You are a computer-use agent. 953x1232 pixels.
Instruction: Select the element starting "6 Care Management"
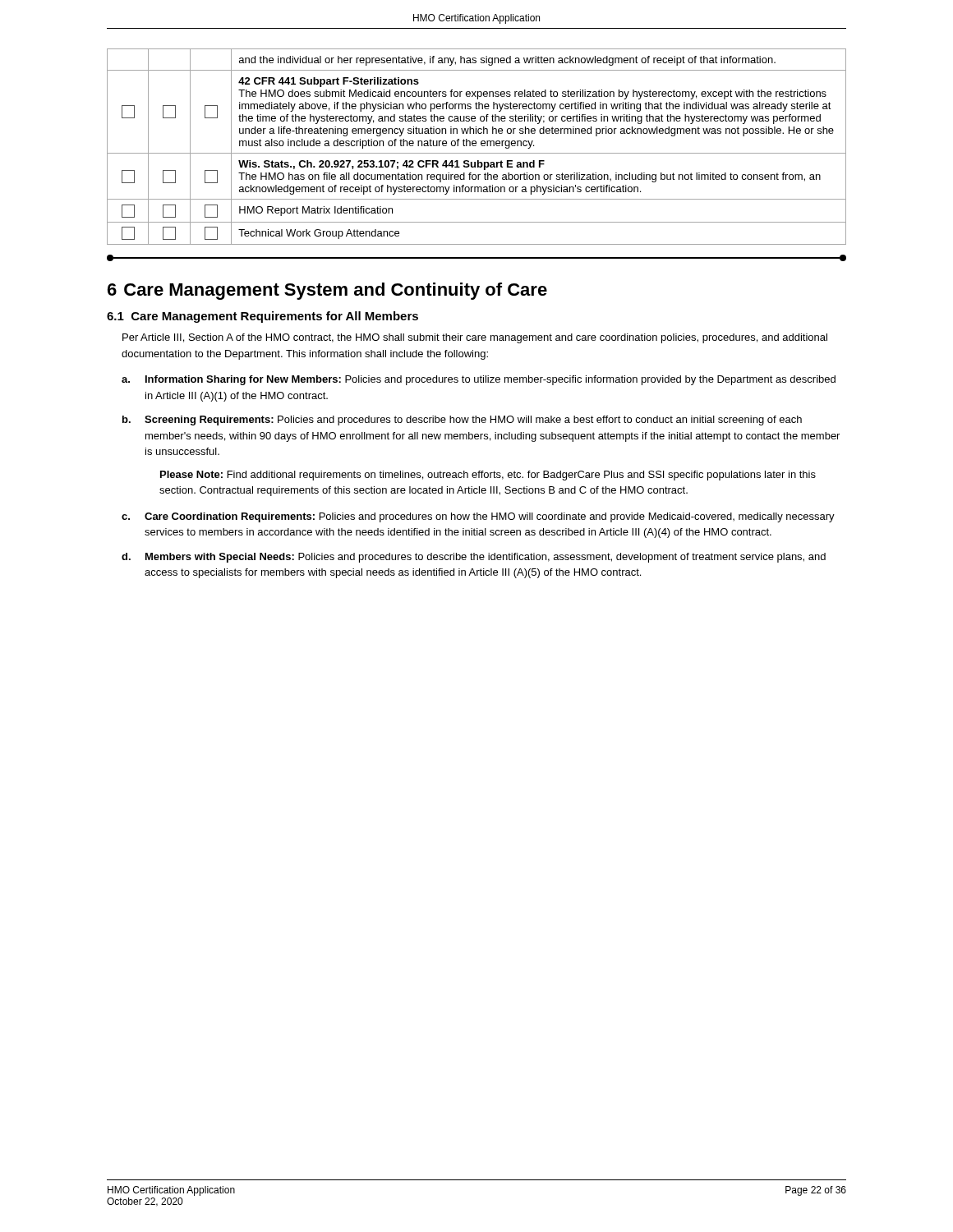point(327,290)
